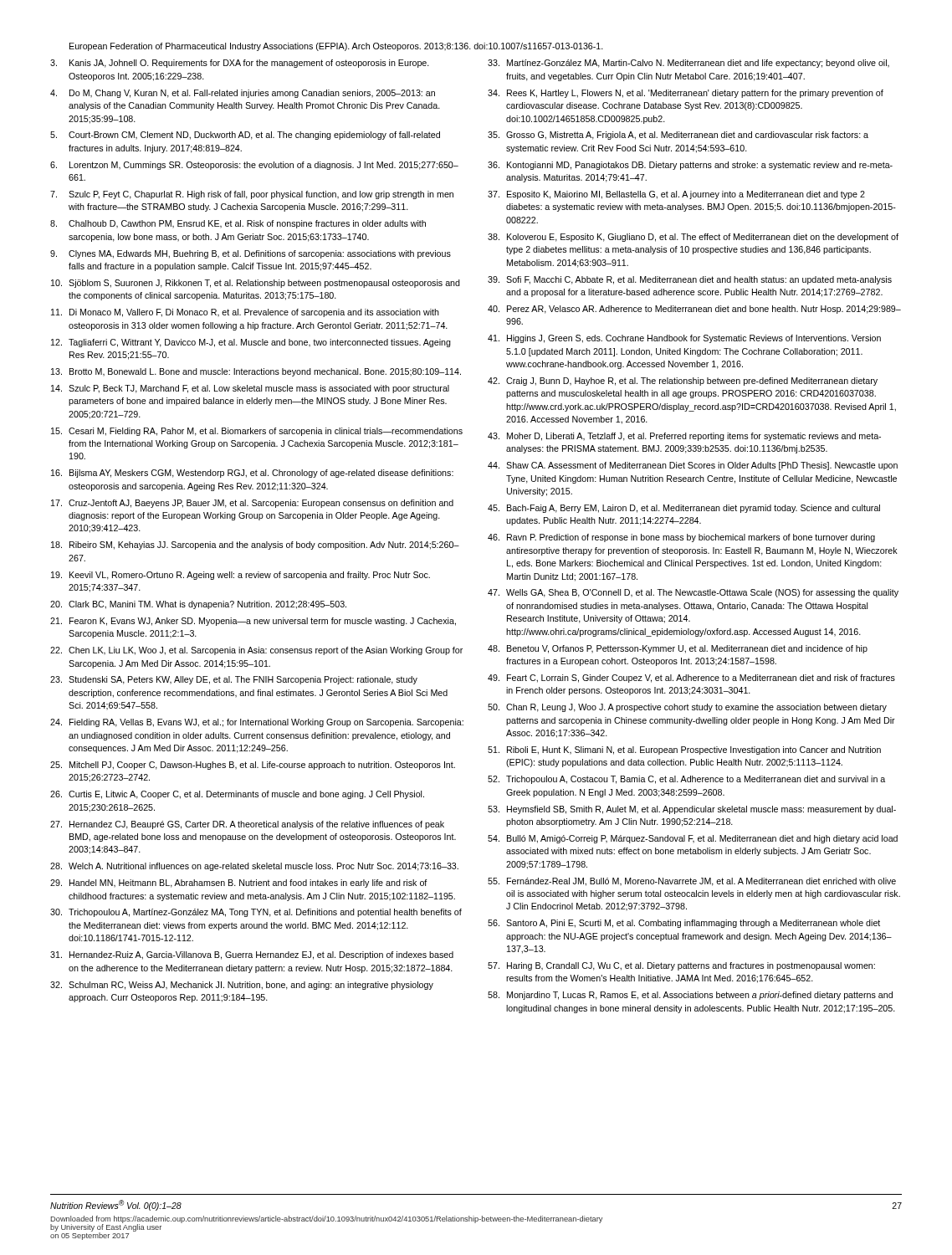
Task: Click on the text starting "25. Mitchell PJ, Cooper C, Dawson-Hughes B,"
Action: [257, 772]
